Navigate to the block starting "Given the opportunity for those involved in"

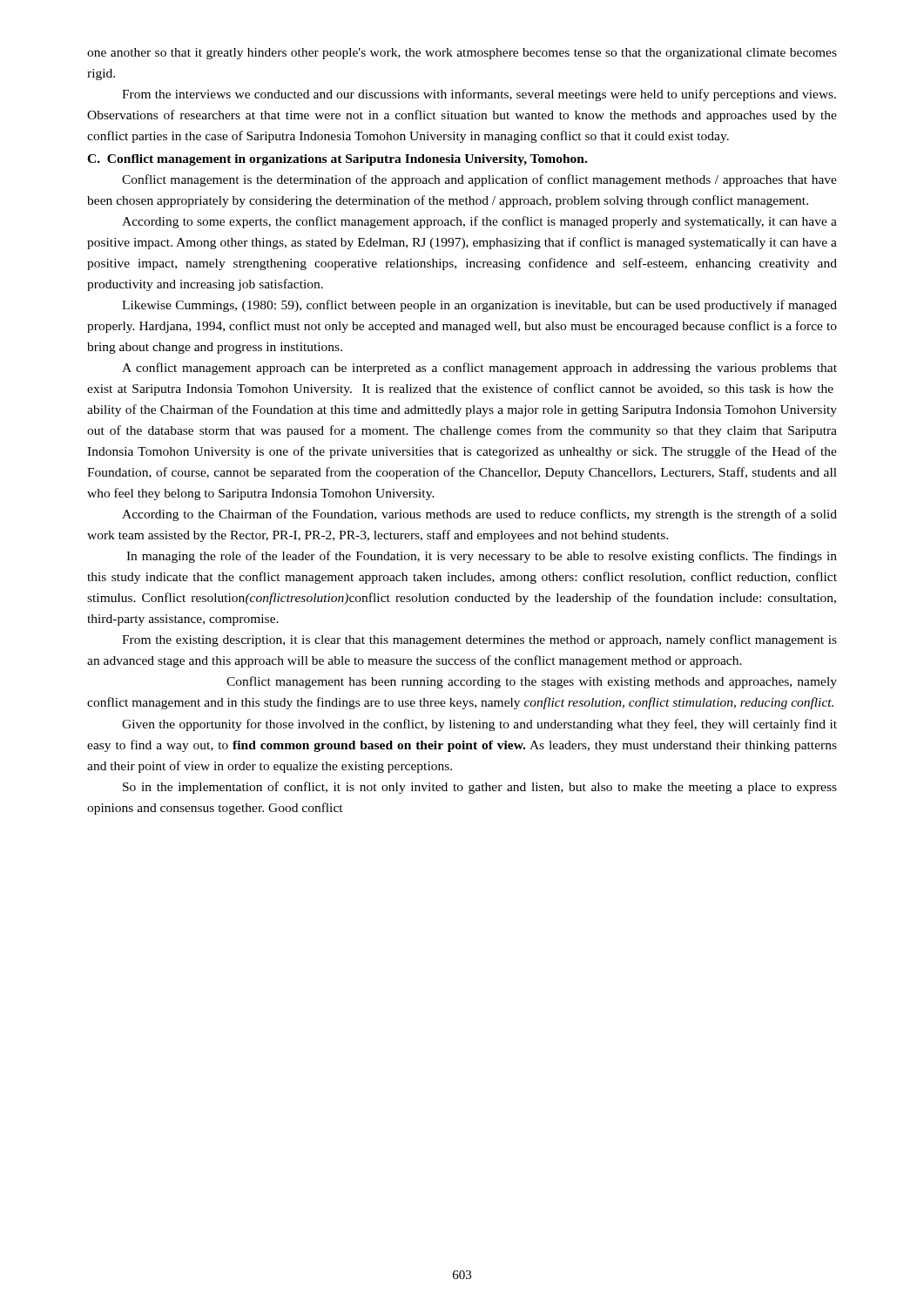(x=462, y=745)
